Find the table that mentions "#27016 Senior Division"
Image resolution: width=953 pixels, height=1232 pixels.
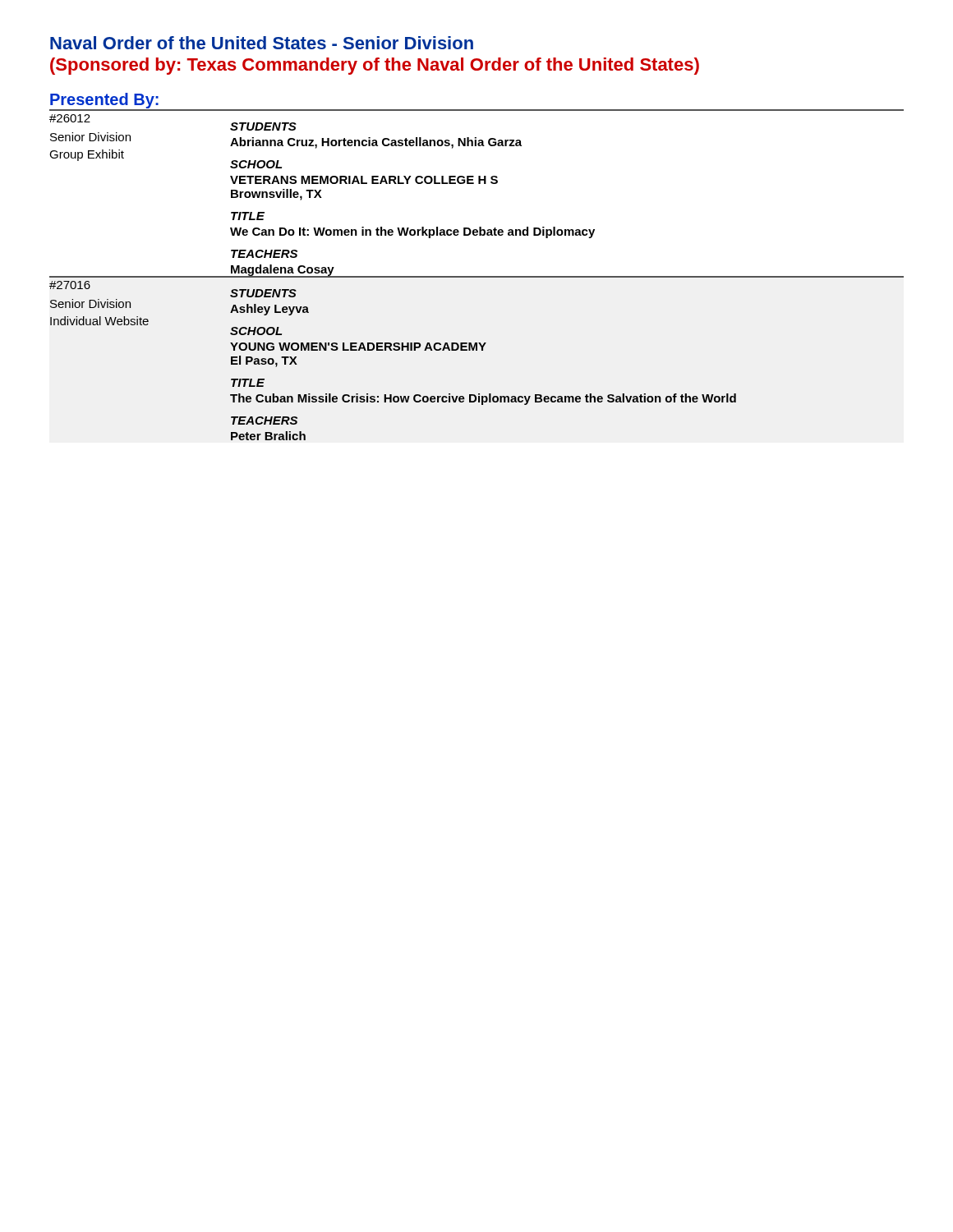pyautogui.click(x=476, y=276)
